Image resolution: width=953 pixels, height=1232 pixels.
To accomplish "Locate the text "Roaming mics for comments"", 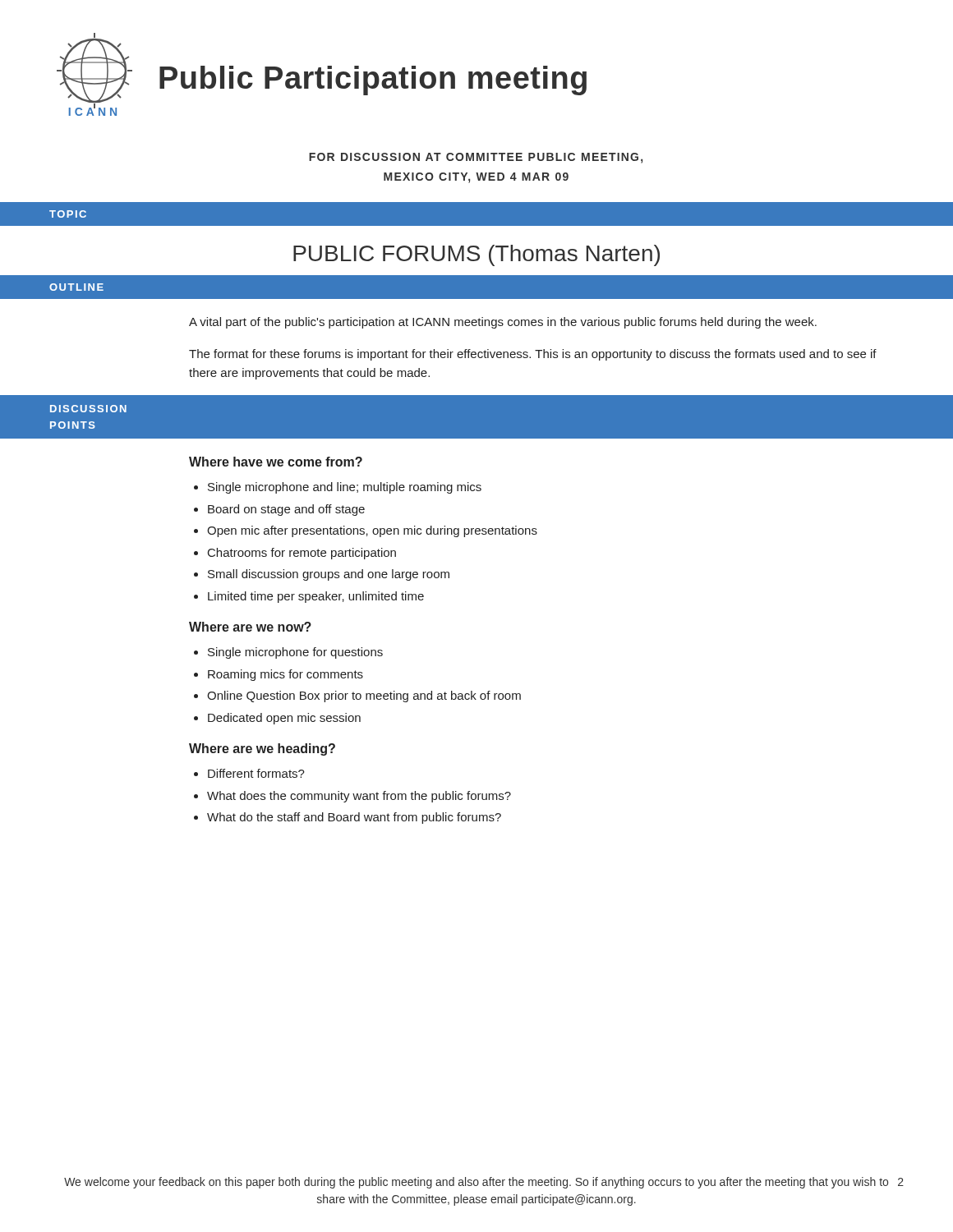I will (285, 674).
